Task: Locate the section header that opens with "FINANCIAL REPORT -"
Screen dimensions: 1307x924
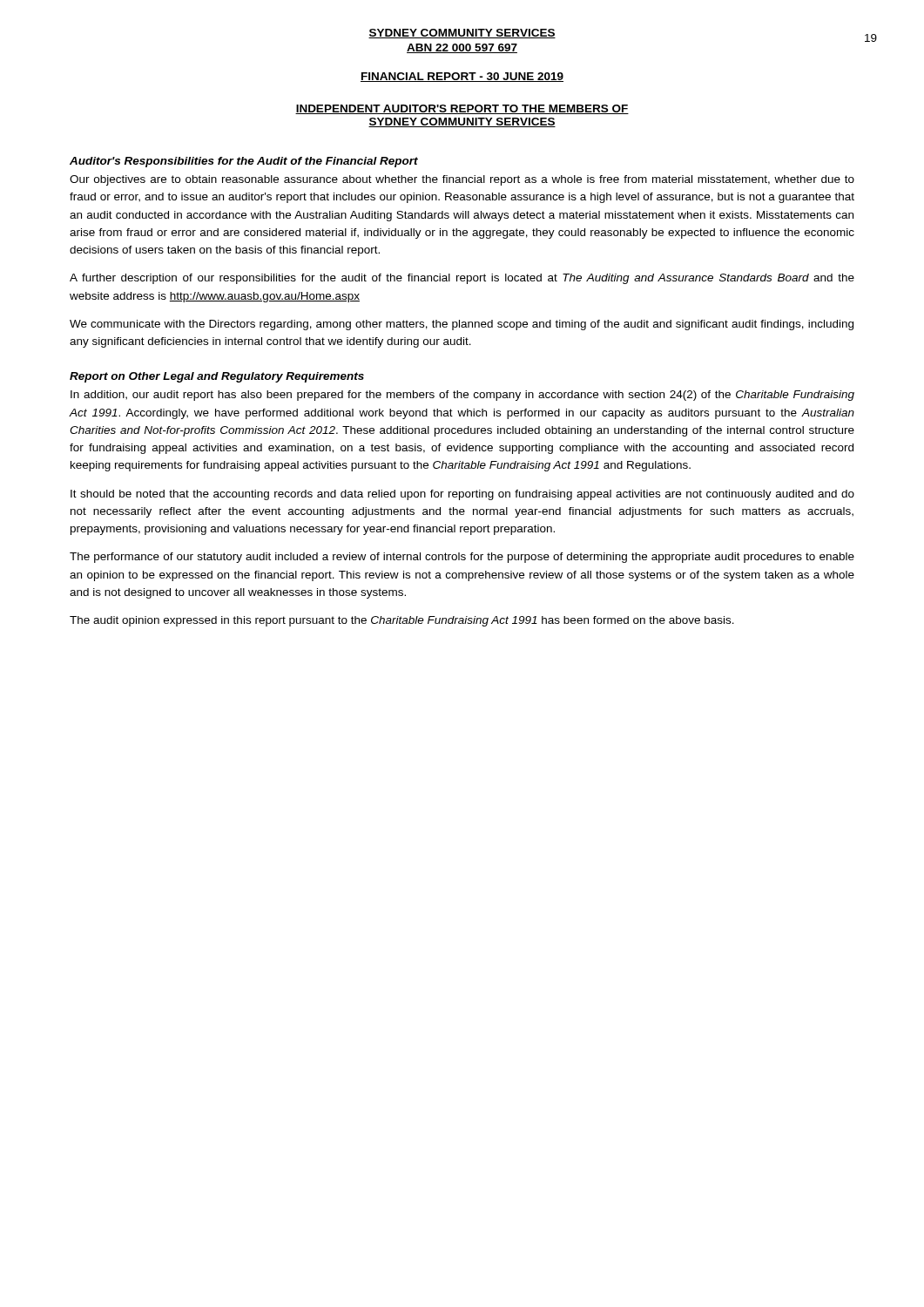Action: 462,76
